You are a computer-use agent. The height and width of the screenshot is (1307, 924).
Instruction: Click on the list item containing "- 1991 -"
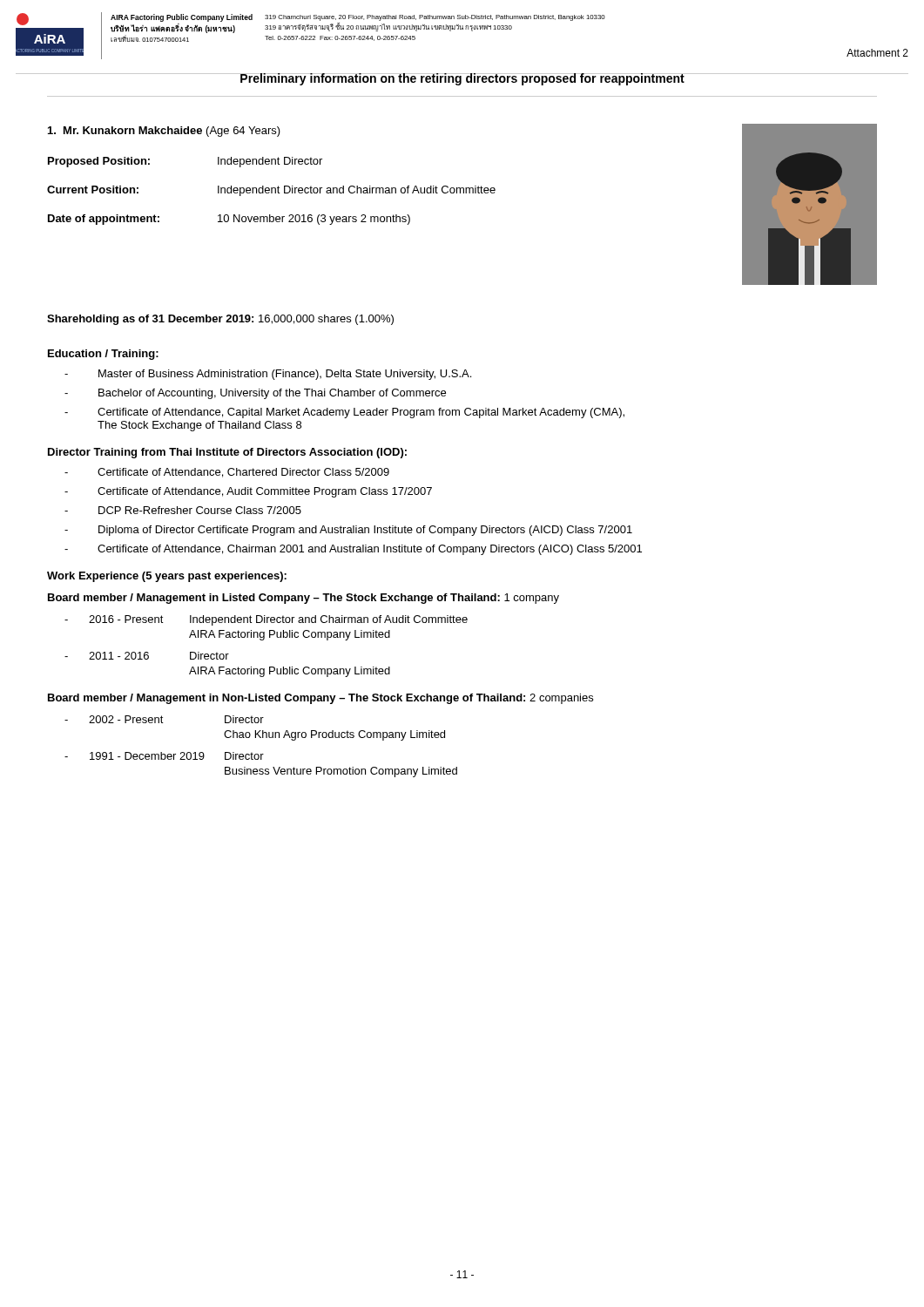155,756
